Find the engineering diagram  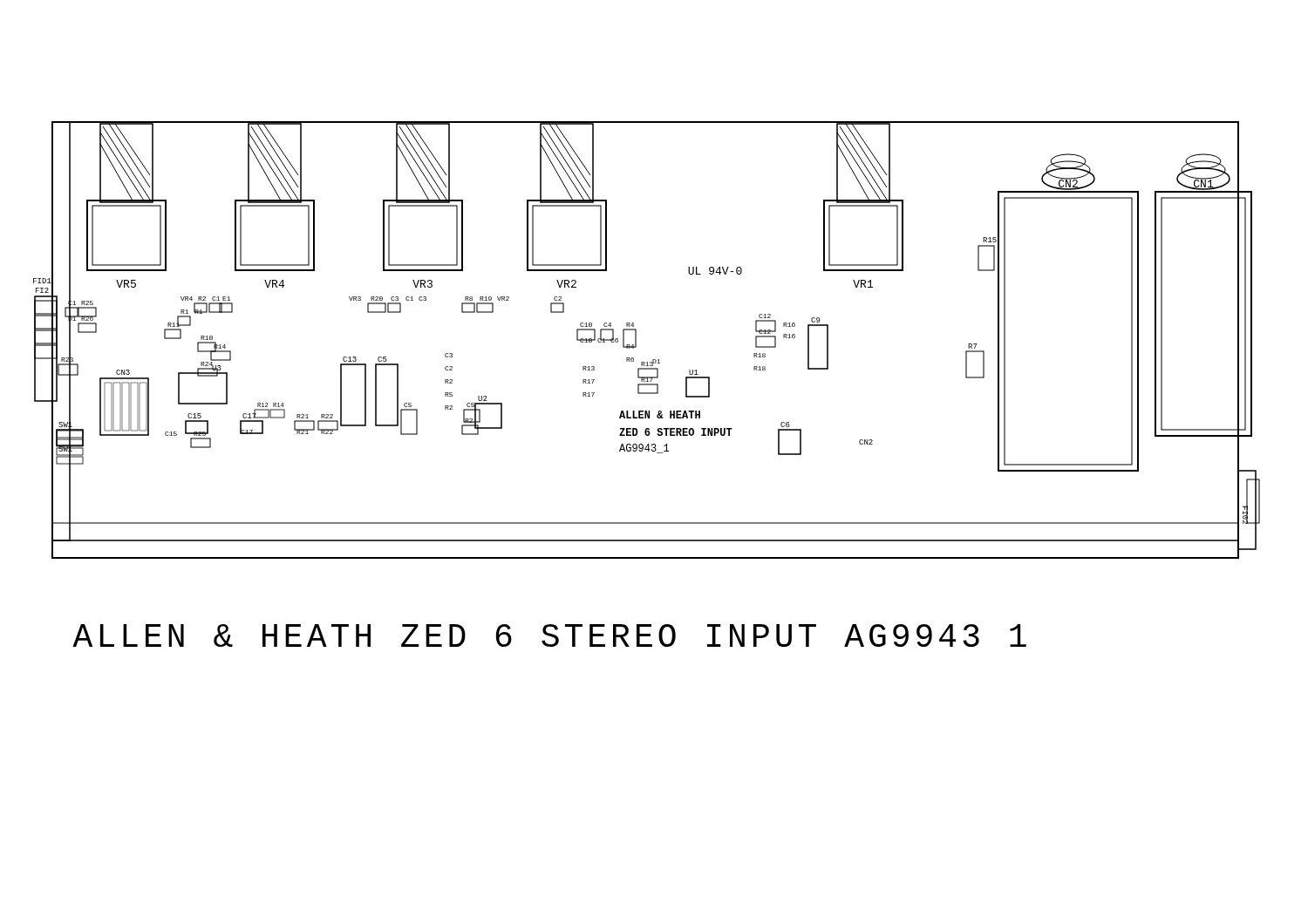[x=654, y=331]
